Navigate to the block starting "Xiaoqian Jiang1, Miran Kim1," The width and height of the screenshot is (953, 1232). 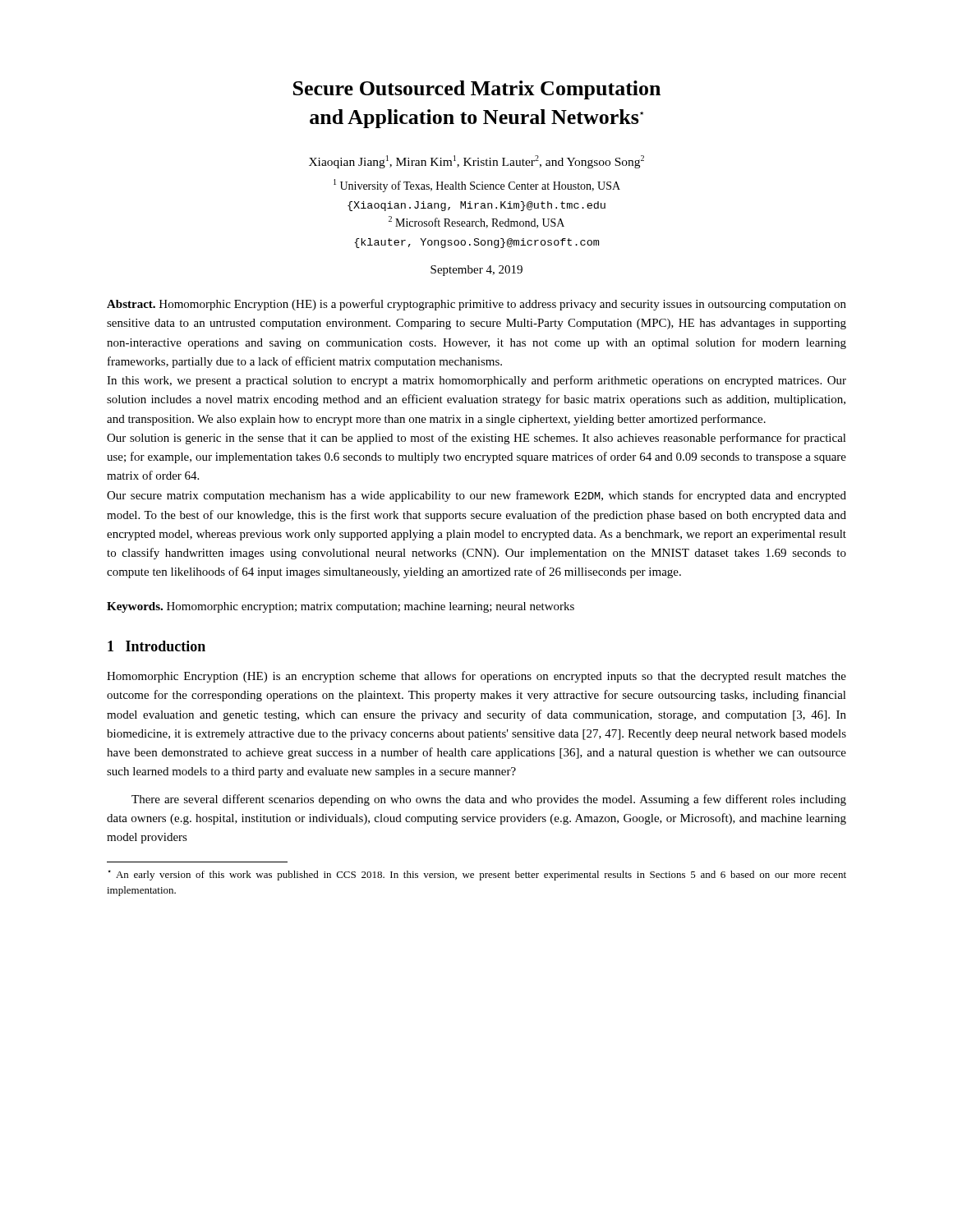[x=476, y=162]
